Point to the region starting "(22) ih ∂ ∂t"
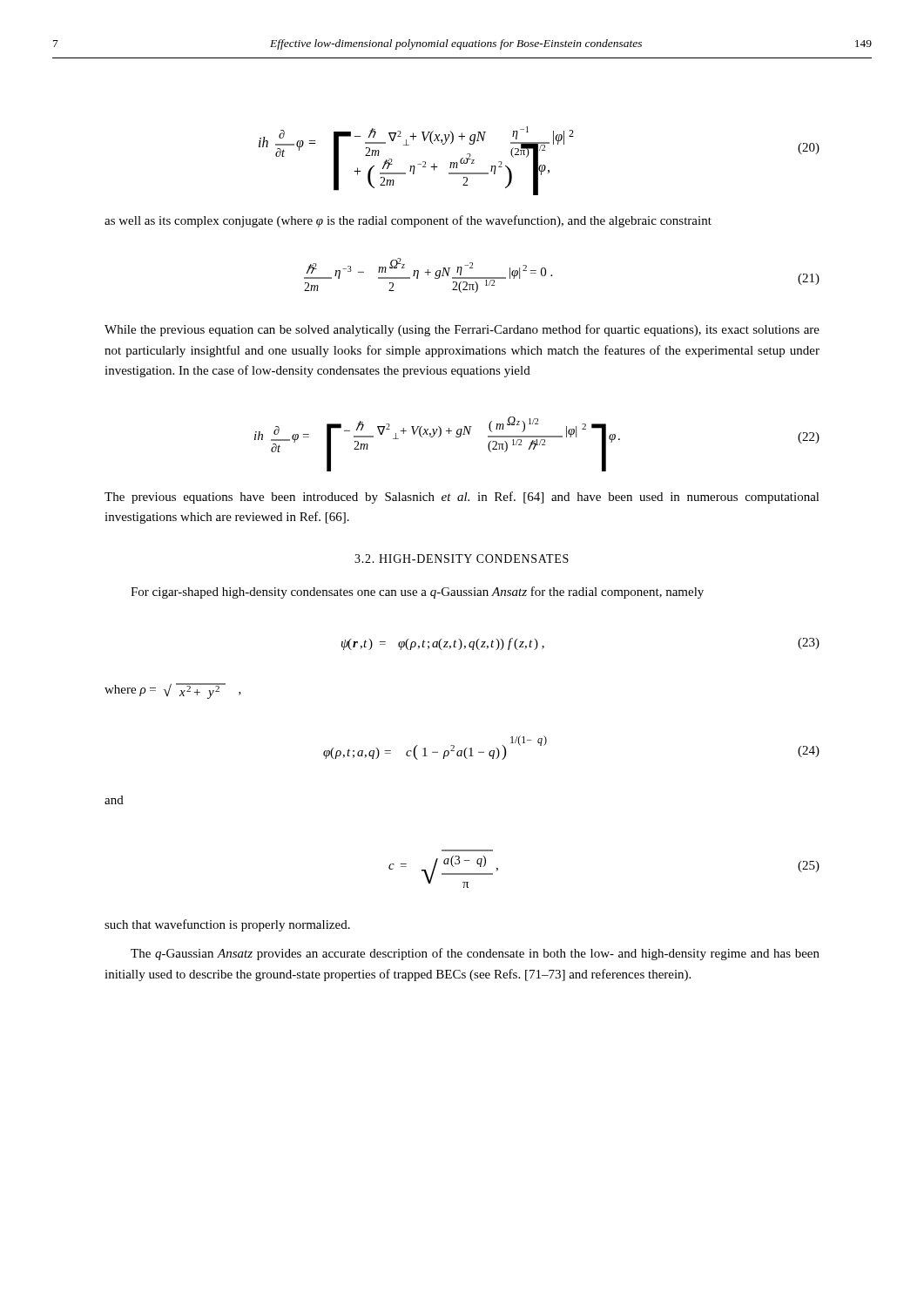Screen dimensions: 1307x924 [528, 437]
